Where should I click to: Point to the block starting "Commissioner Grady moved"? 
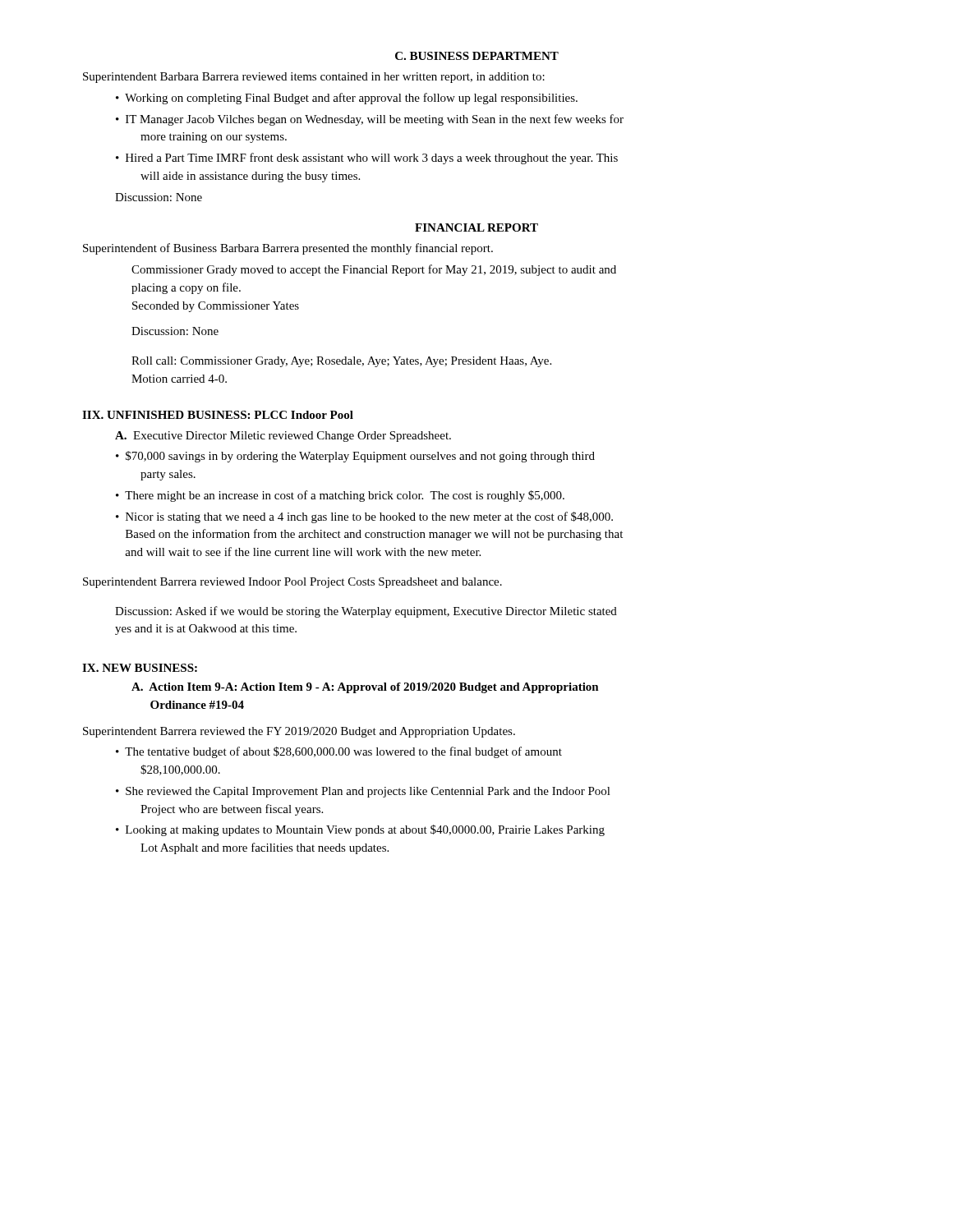pos(374,270)
